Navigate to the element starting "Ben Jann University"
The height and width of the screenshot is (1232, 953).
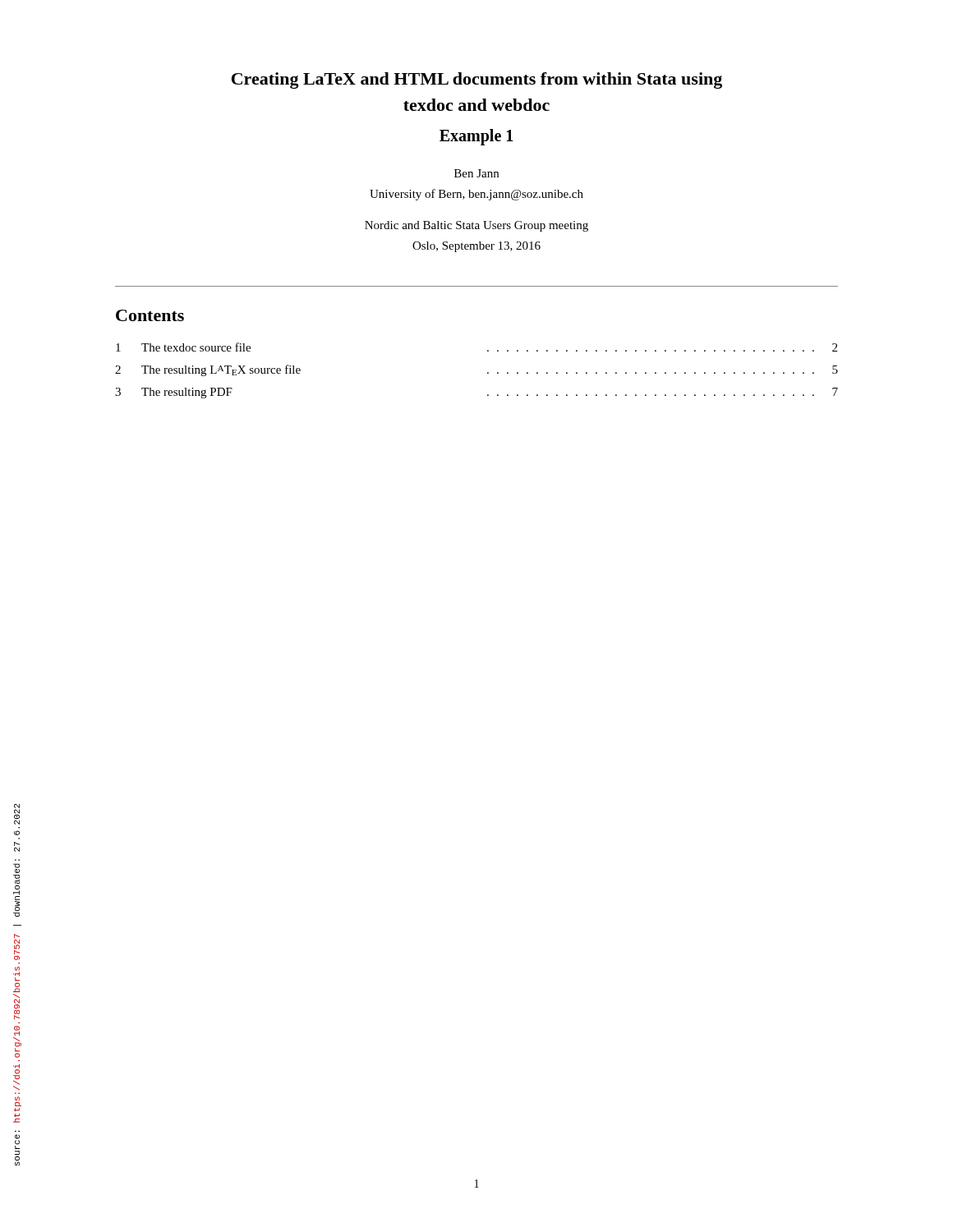pos(476,183)
